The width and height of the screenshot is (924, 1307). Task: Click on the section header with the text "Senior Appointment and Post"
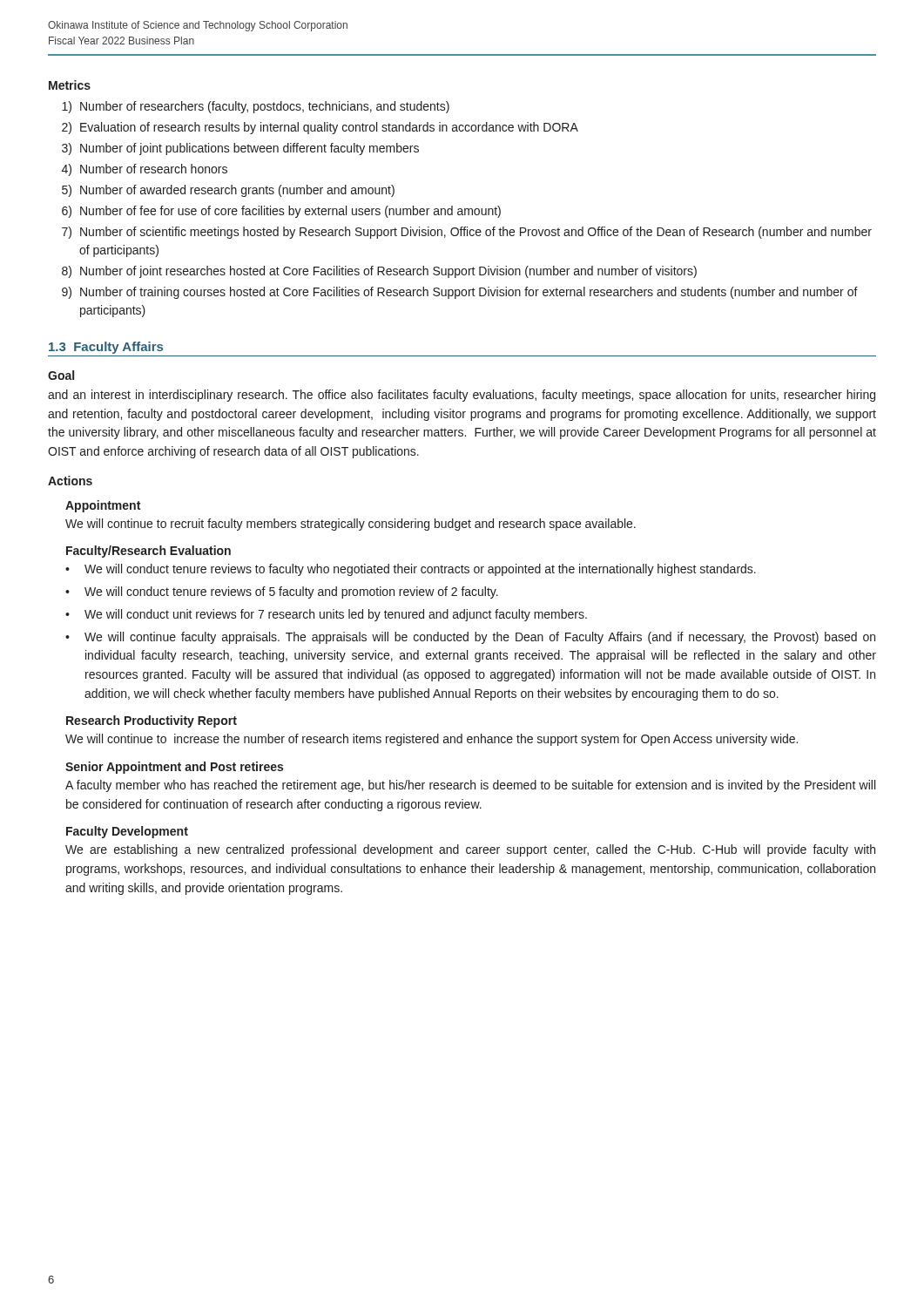[174, 767]
